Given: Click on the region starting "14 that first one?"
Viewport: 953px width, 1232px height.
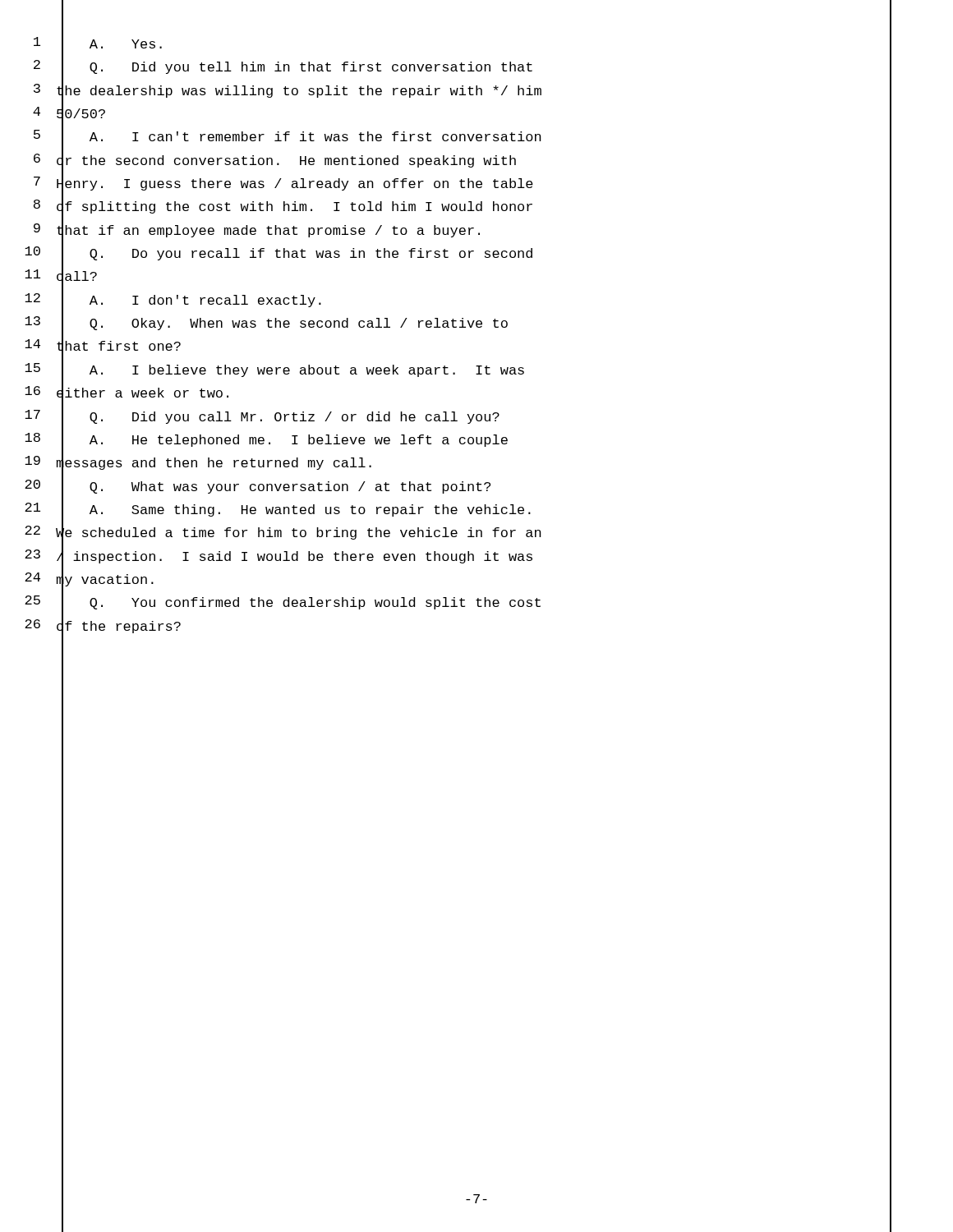Looking at the screenshot, I should [x=101, y=347].
